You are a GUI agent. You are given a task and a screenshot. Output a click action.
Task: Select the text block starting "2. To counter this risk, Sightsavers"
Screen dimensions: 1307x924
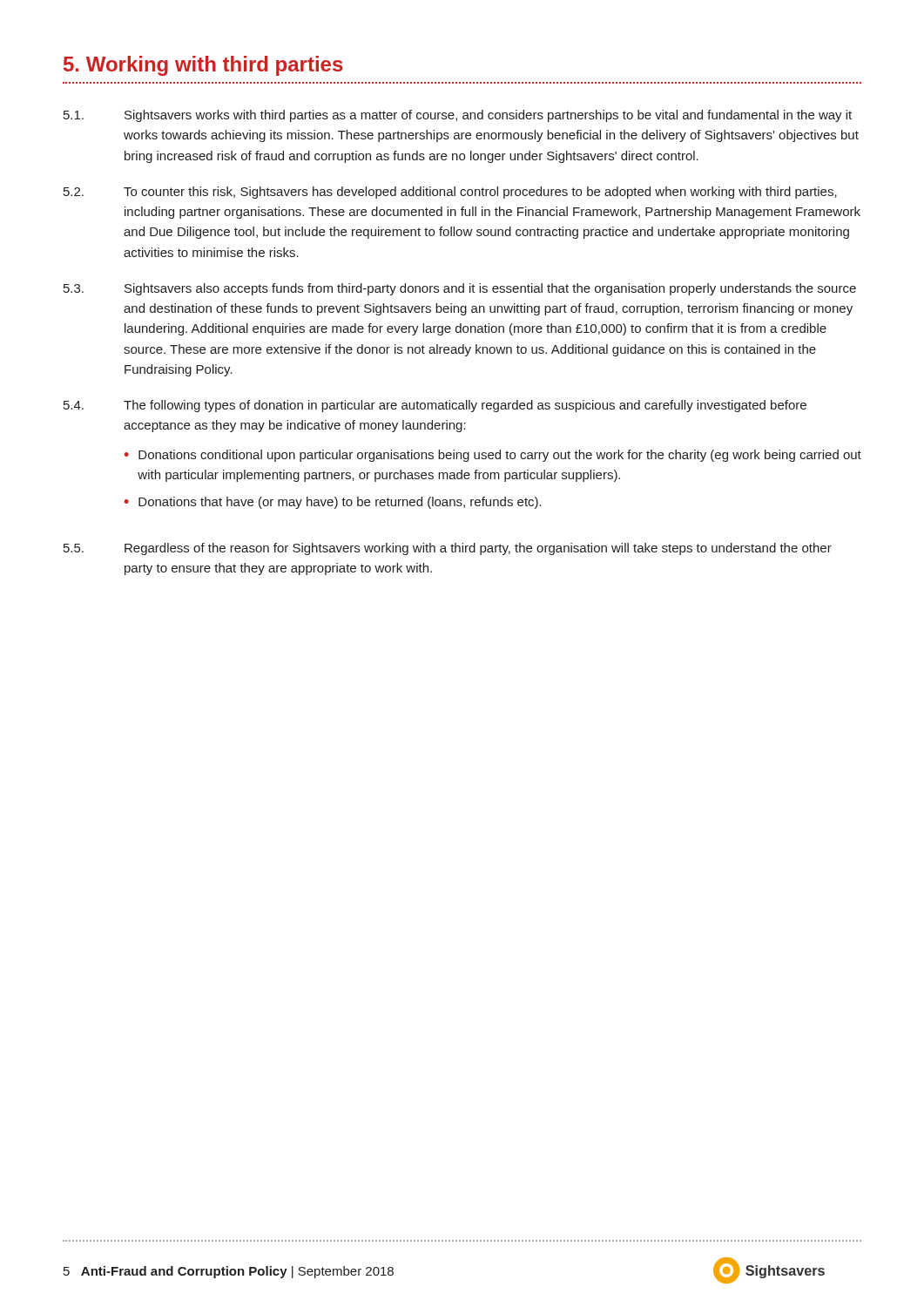(x=462, y=222)
